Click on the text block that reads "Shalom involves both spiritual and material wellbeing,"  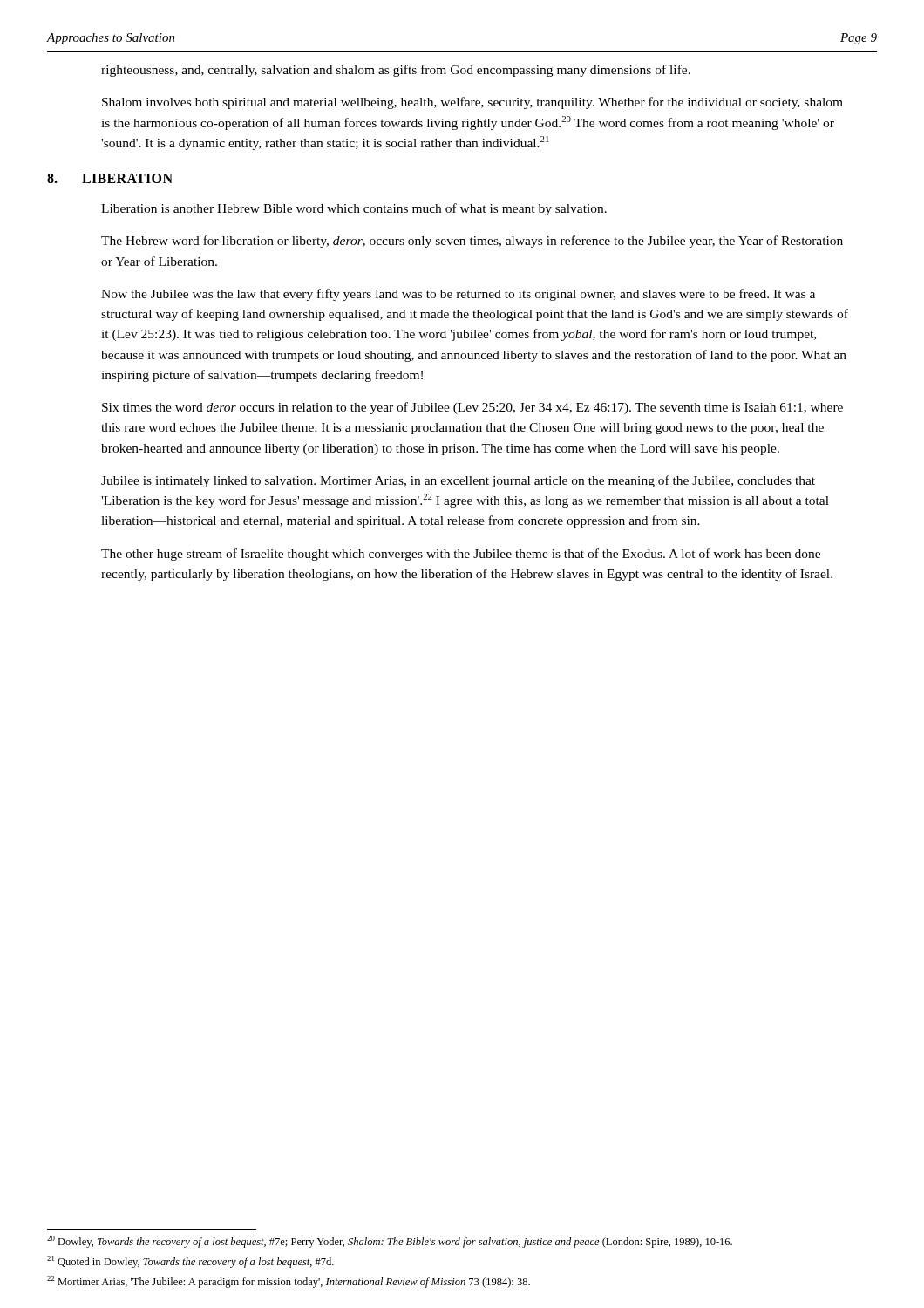(472, 122)
